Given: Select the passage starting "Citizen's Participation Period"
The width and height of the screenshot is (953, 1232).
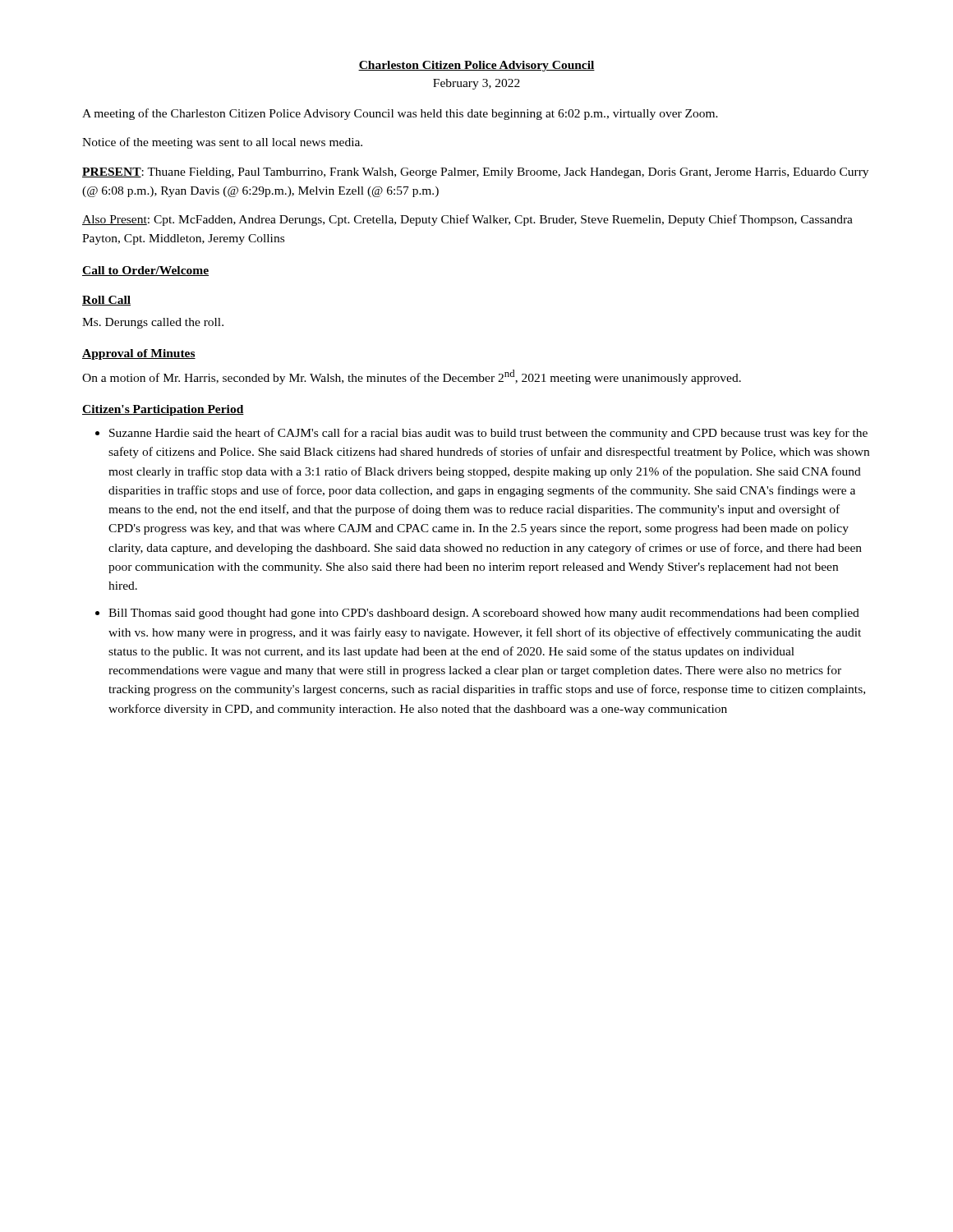Looking at the screenshot, I should 163,409.
